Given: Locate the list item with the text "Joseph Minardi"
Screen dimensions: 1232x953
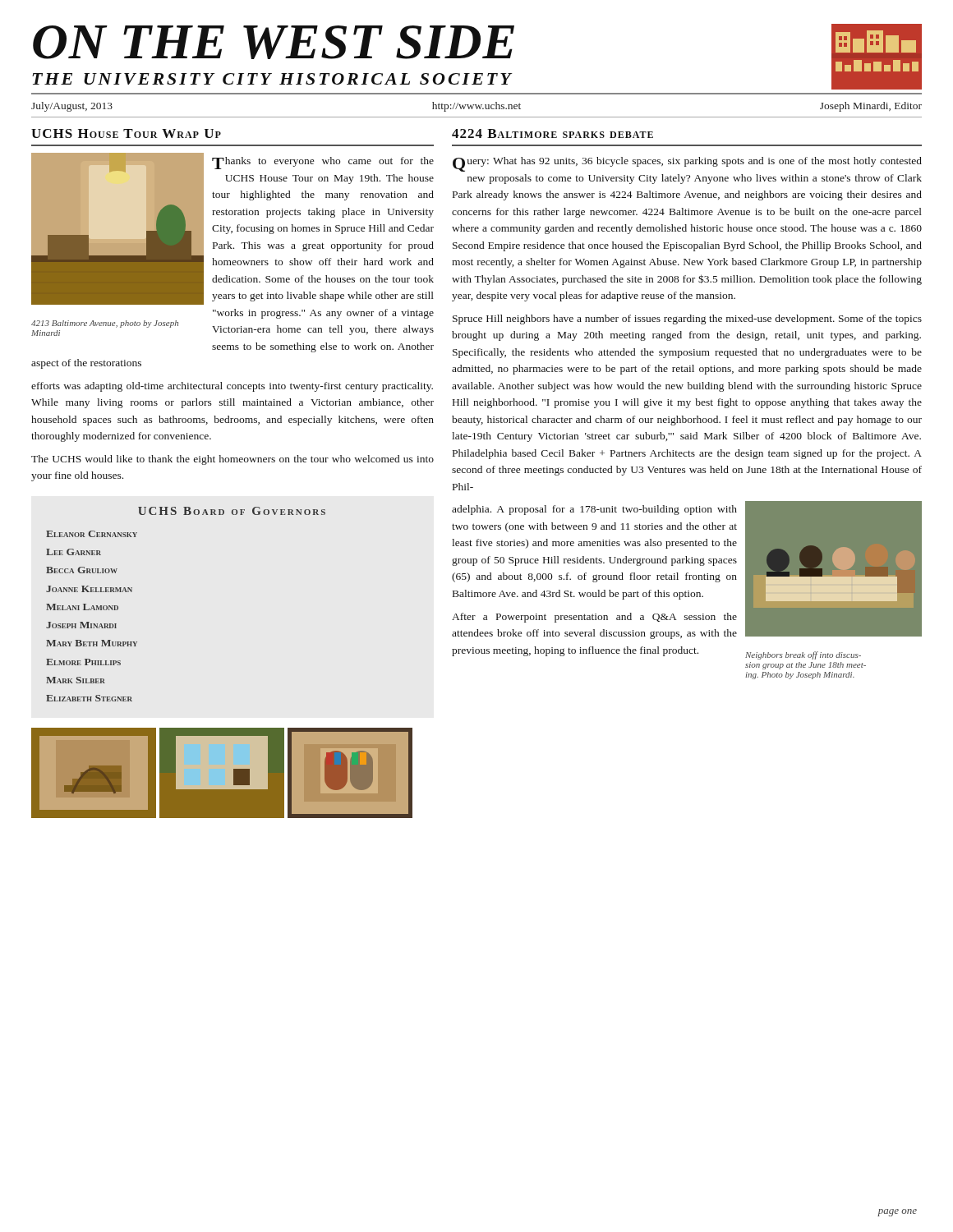Looking at the screenshot, I should point(82,625).
